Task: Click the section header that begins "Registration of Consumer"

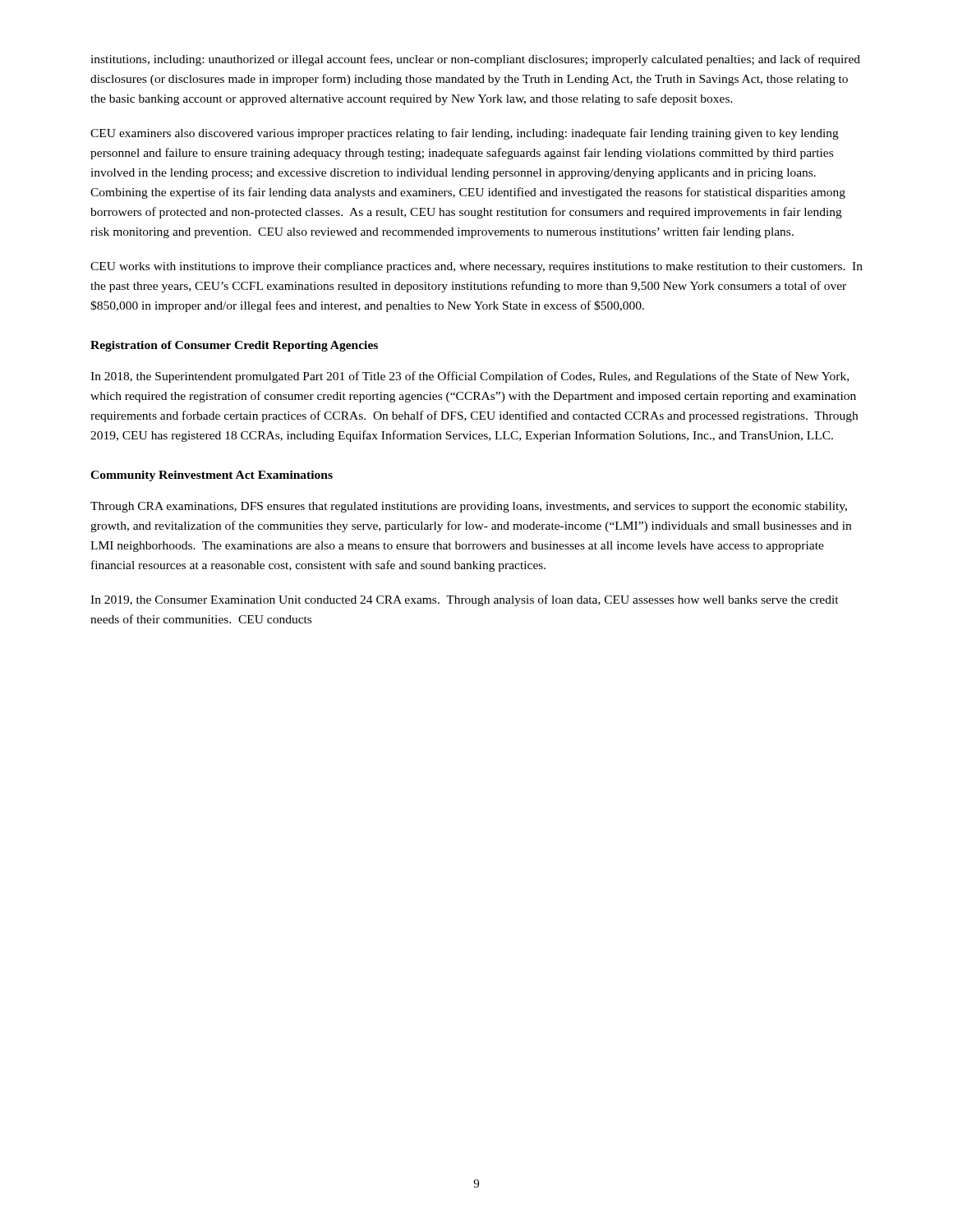Action: (x=234, y=345)
